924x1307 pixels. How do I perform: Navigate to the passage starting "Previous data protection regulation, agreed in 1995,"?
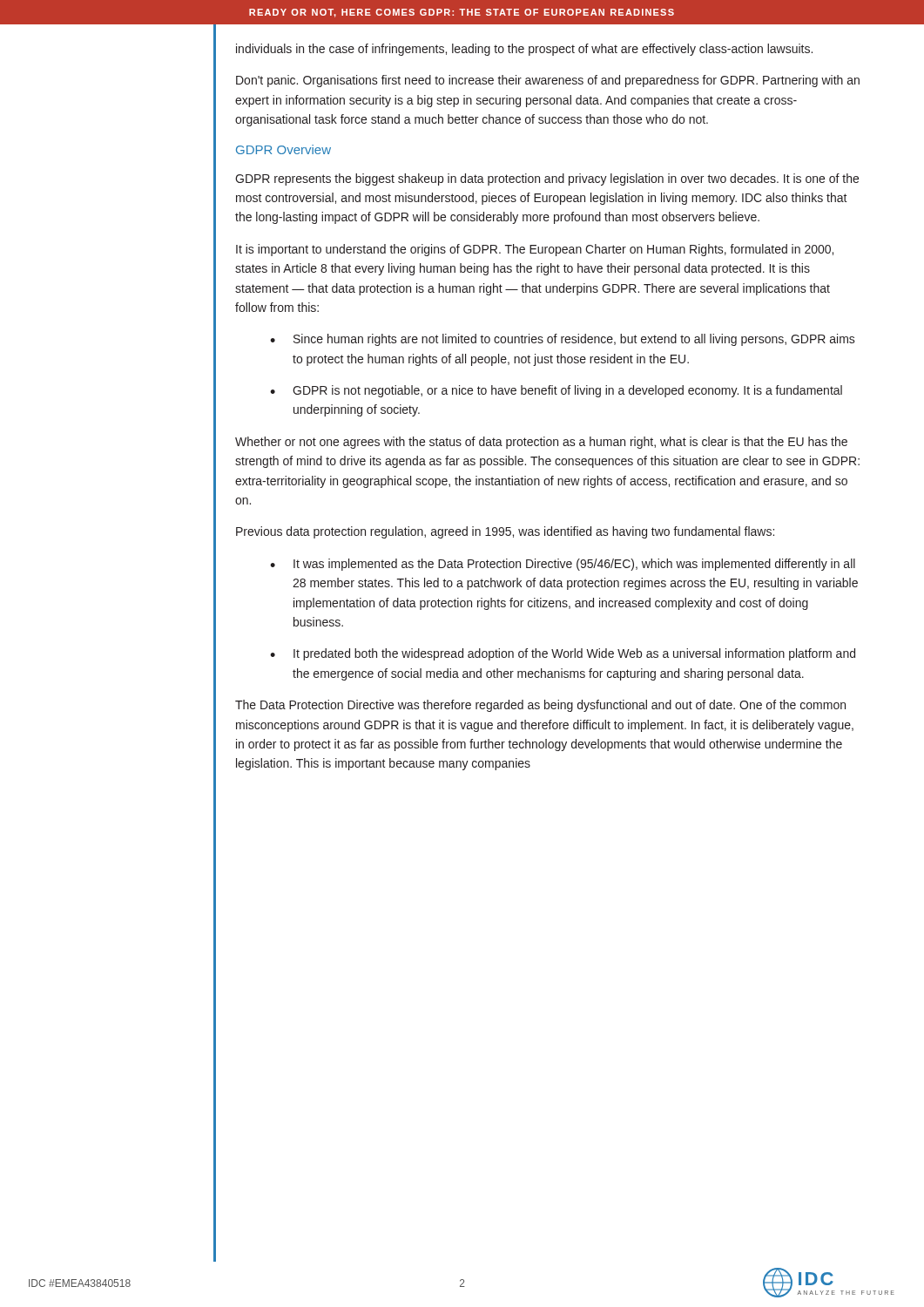505,532
